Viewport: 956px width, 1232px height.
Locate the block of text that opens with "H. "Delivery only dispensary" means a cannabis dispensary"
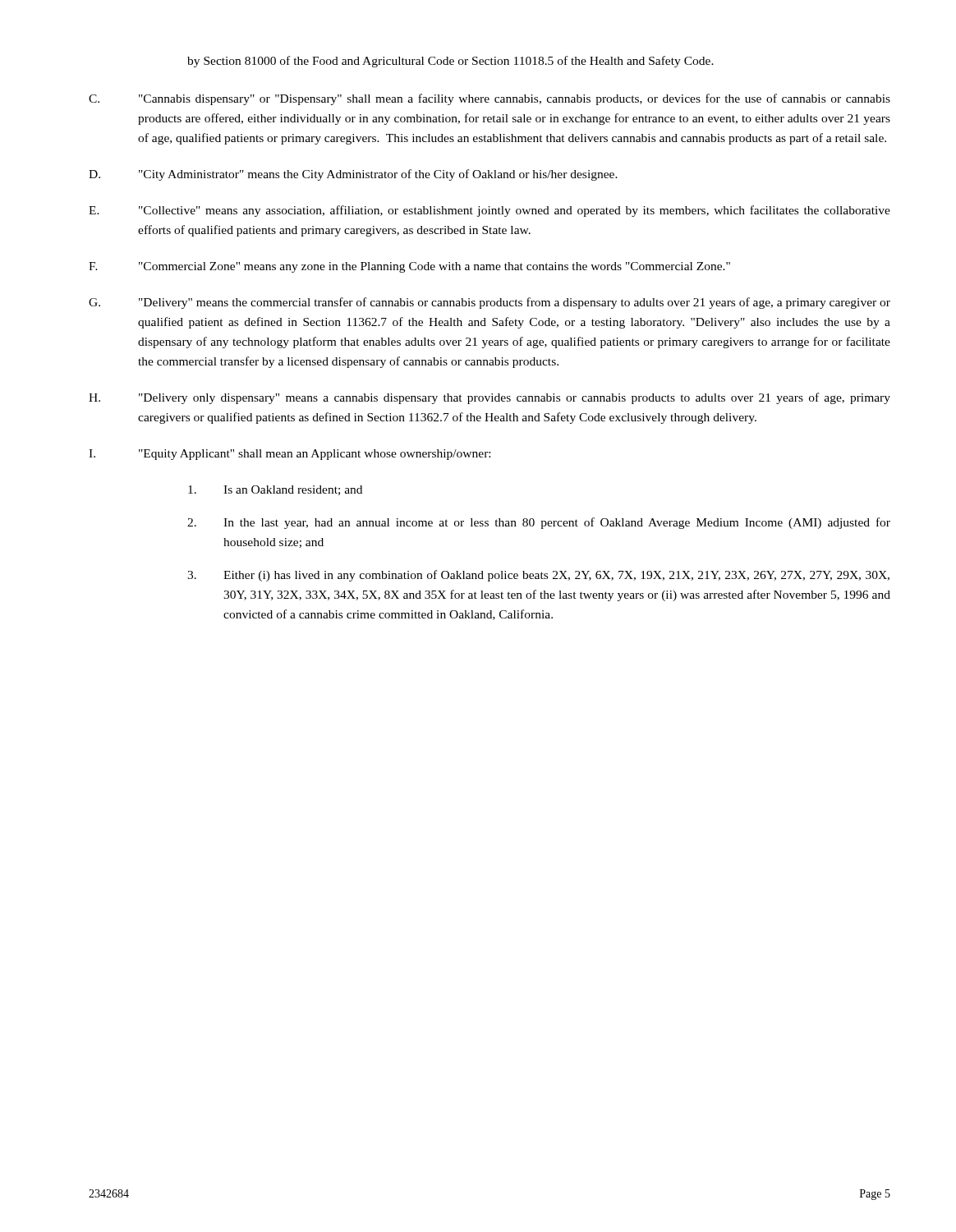click(490, 408)
